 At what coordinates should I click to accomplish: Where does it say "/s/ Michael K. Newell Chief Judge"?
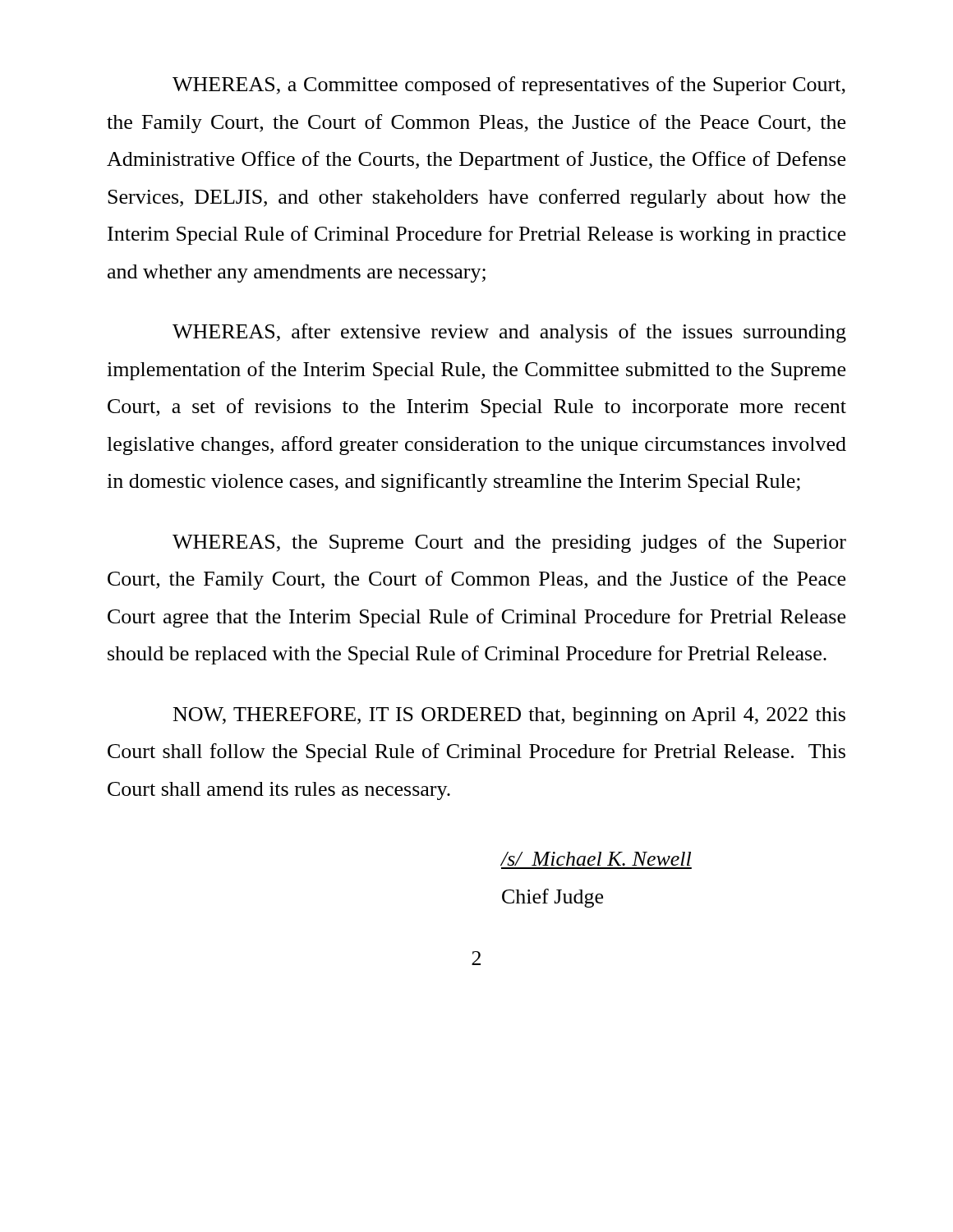tap(674, 878)
